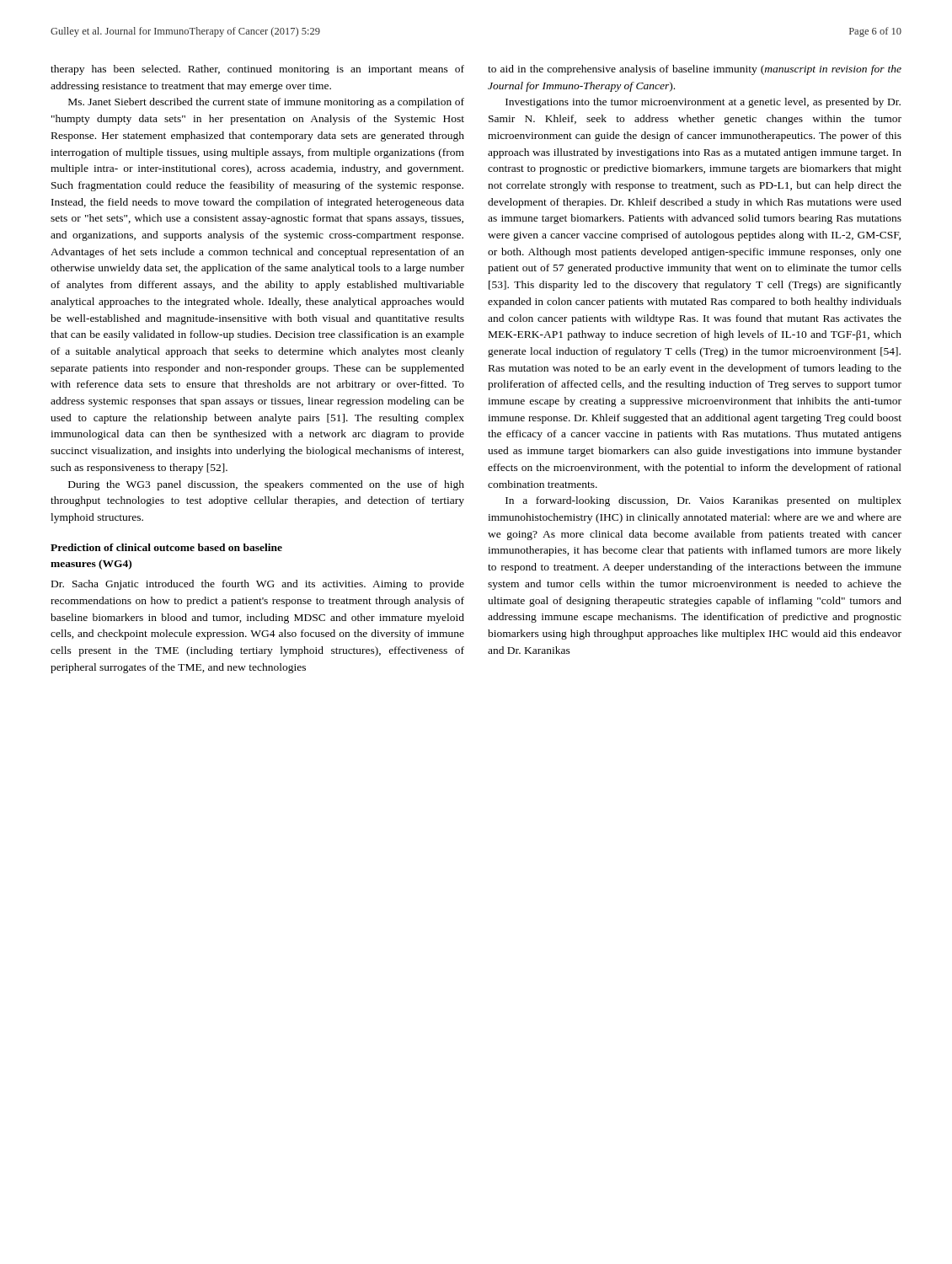This screenshot has height=1264, width=952.
Task: Where is the passage that starts "Dr. Sacha Gnjatic introduced the fourth"?
Action: 257,625
